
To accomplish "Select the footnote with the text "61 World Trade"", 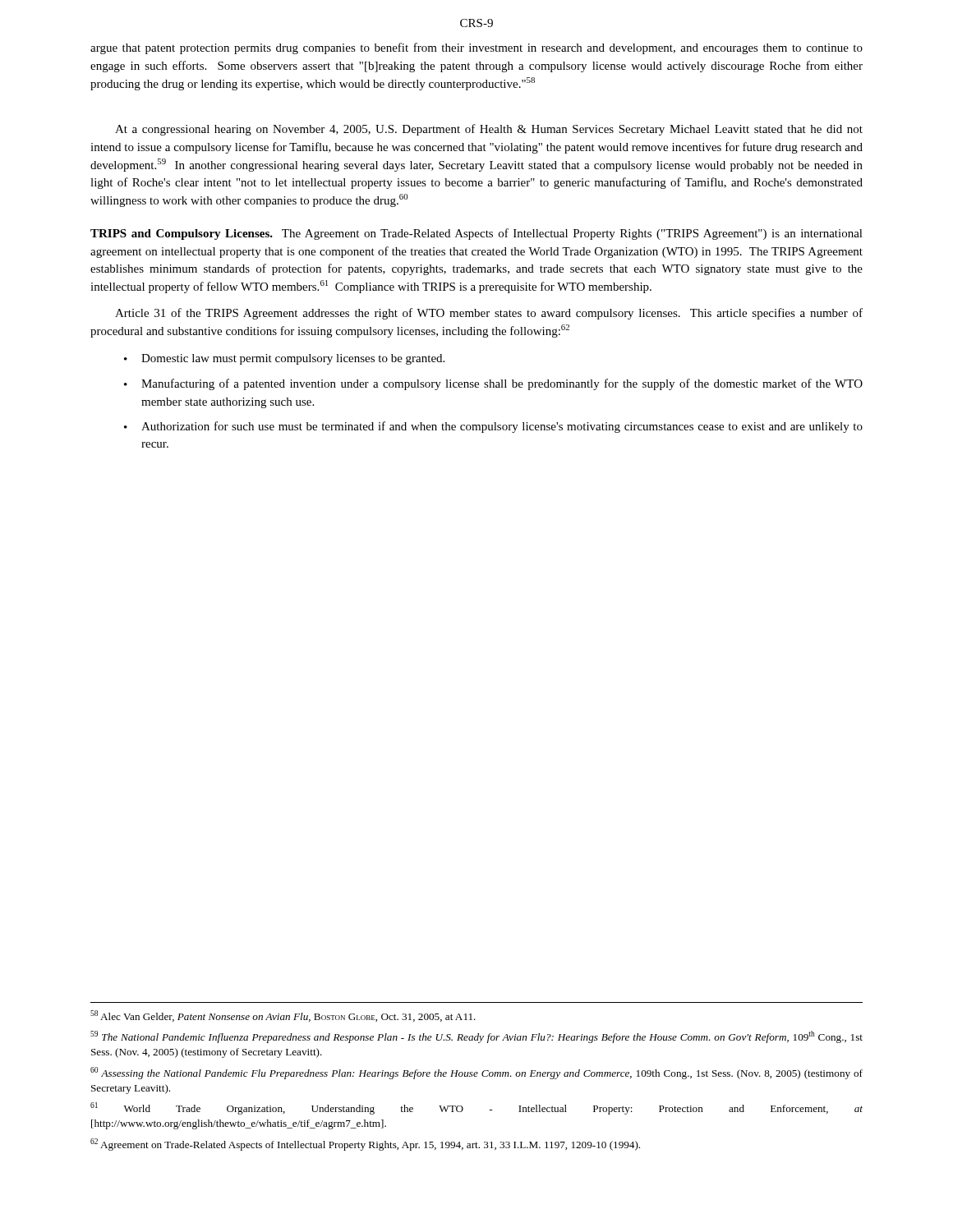I will click(x=142, y=1108).
